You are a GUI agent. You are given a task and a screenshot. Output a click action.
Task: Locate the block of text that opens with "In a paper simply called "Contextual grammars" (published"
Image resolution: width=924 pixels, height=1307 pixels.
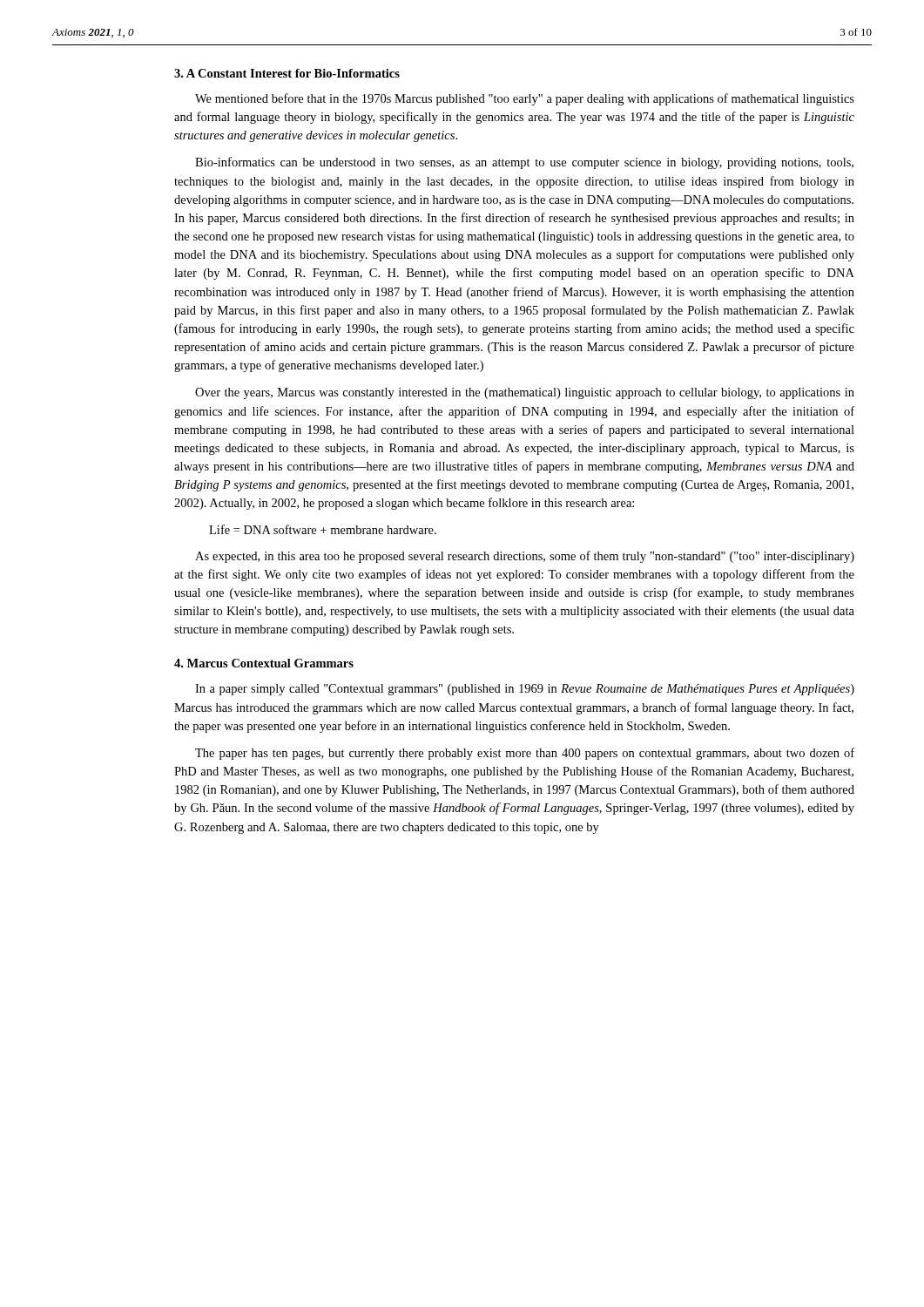[x=514, y=707]
